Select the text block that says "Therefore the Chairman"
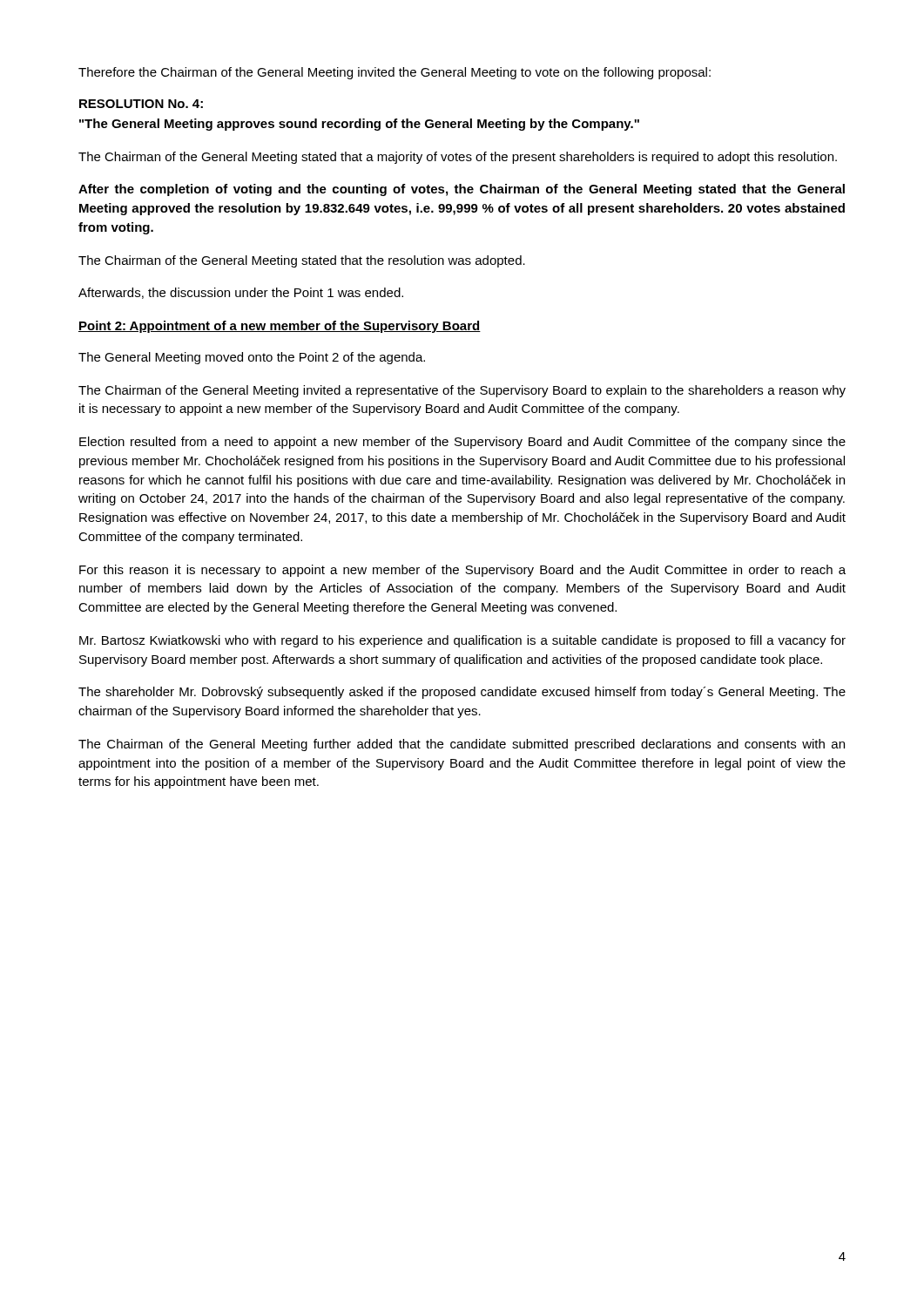Screen dimensions: 1307x924 [395, 72]
